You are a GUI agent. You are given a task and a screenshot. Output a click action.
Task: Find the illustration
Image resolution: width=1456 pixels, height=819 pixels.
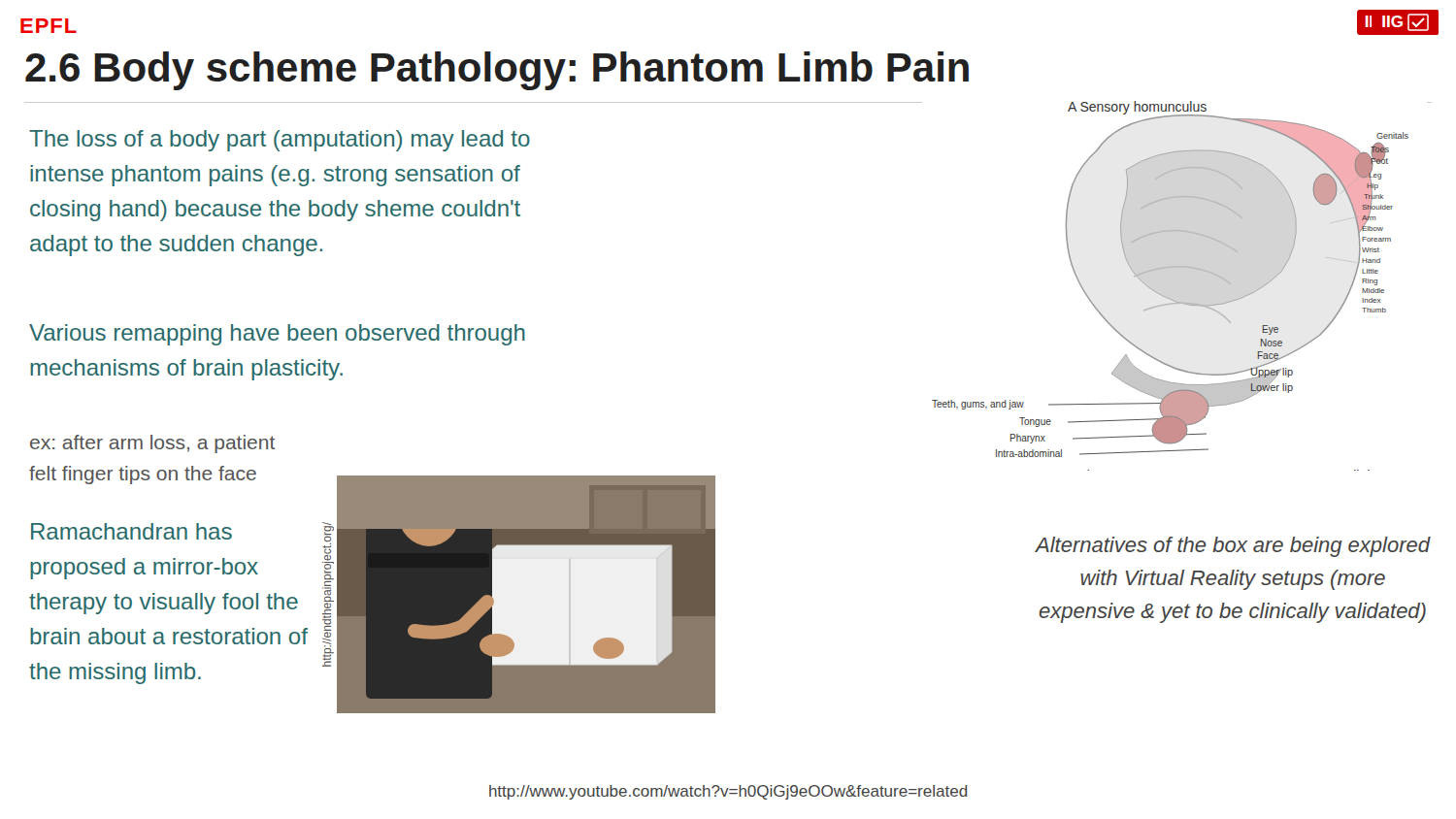pos(1179,281)
